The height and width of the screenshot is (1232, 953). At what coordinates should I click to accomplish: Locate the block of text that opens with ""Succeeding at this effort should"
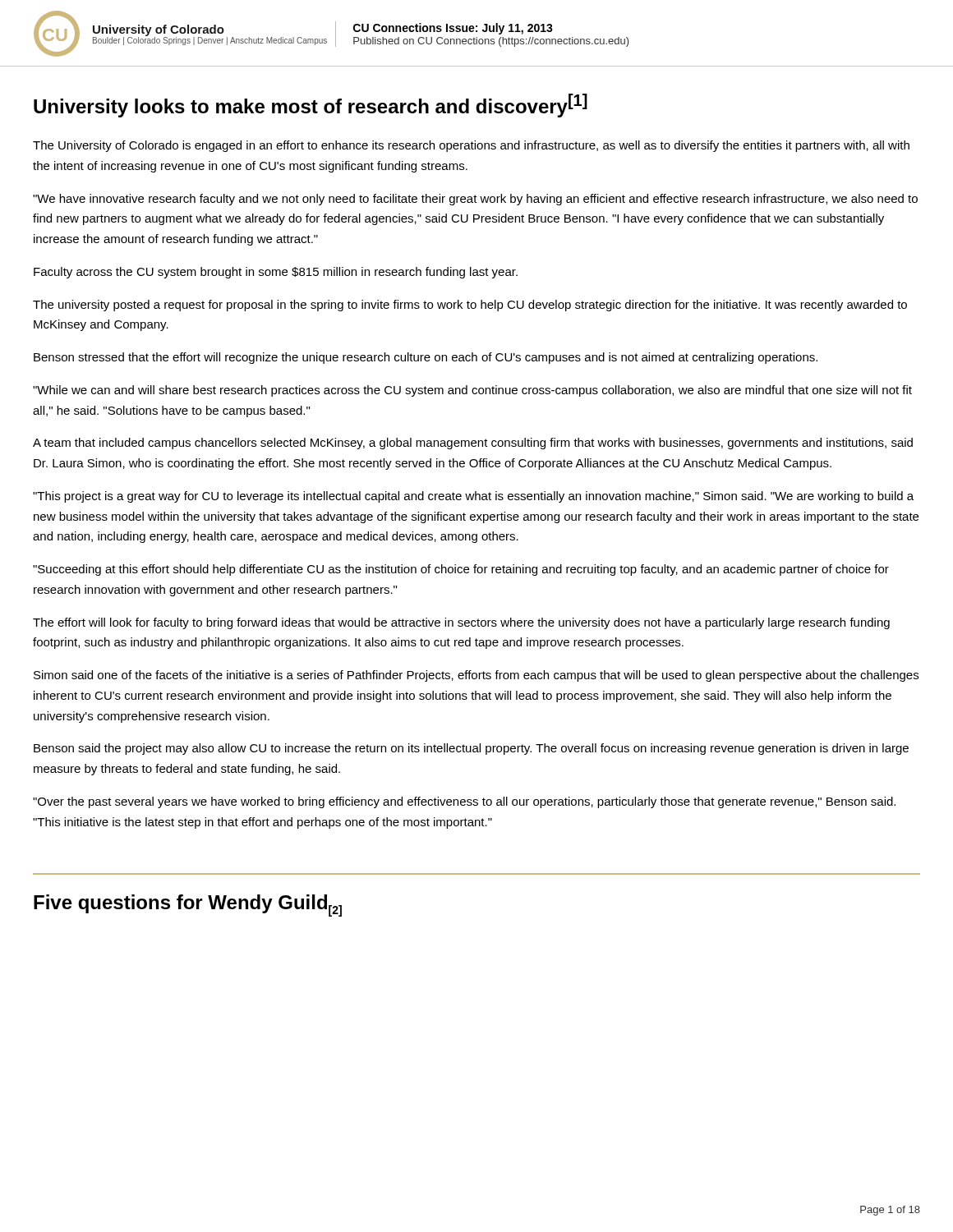461,579
